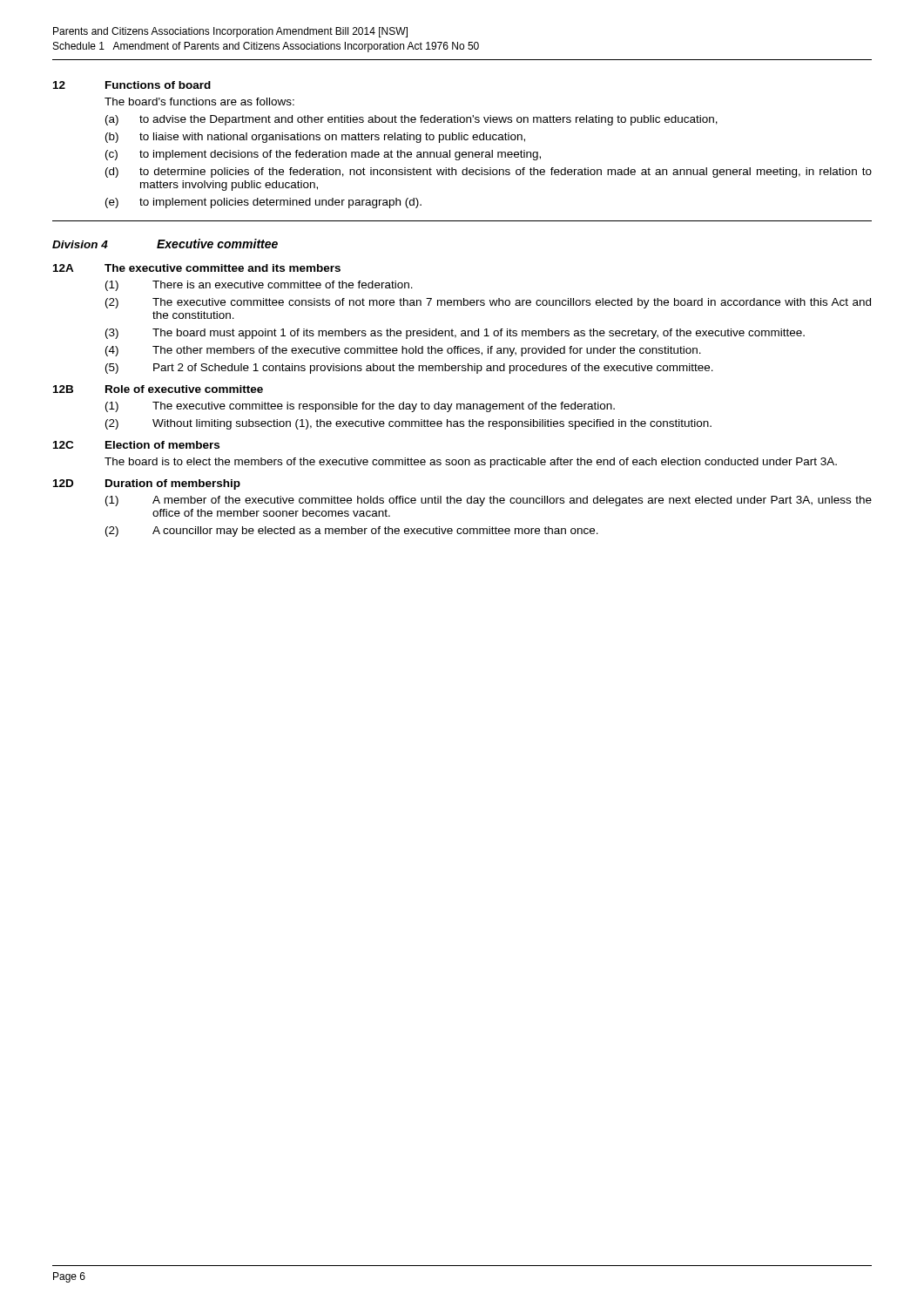Select the passage starting "(2) A councillor"

(x=488, y=530)
